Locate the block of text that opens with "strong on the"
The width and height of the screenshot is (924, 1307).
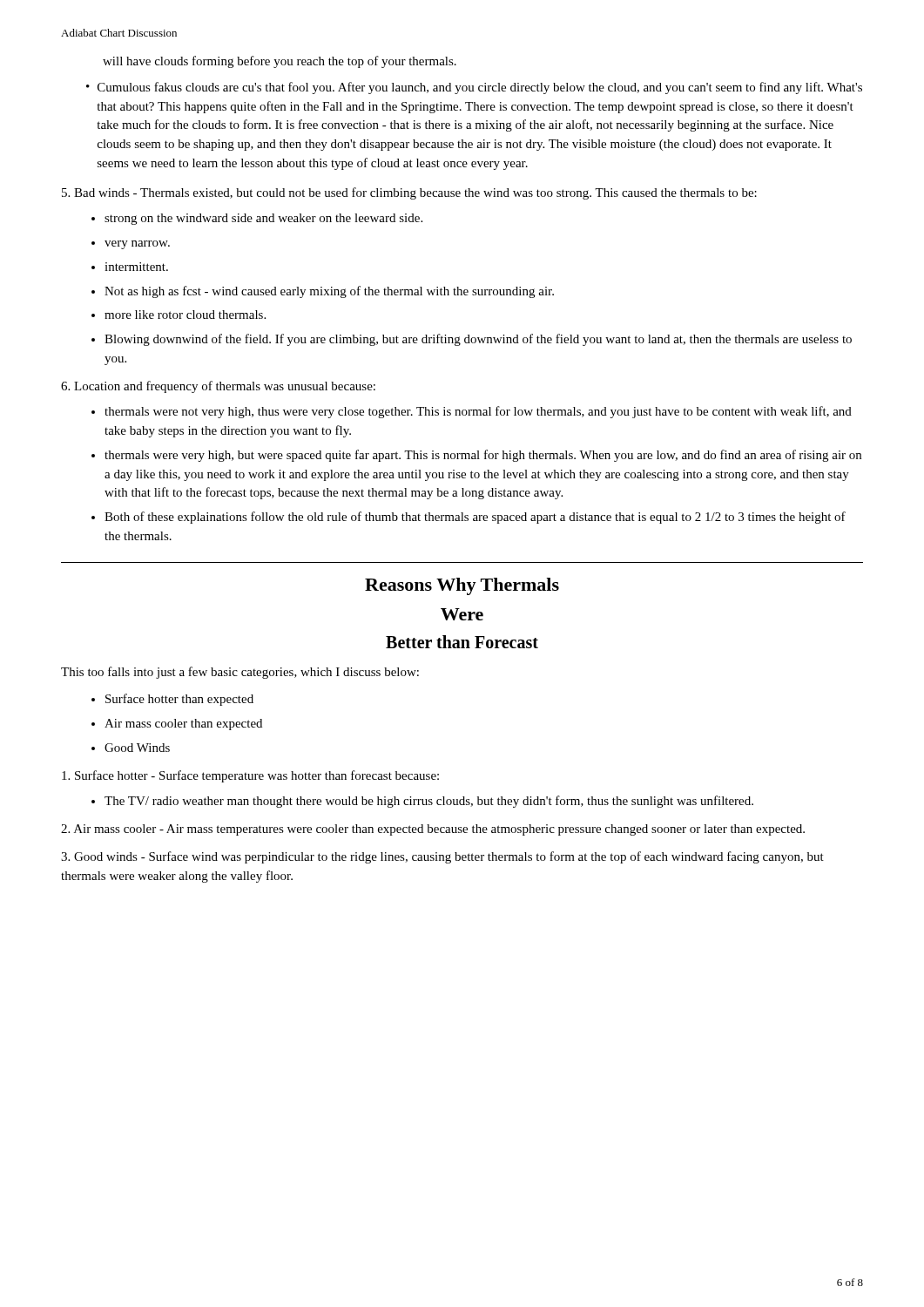tap(263, 219)
